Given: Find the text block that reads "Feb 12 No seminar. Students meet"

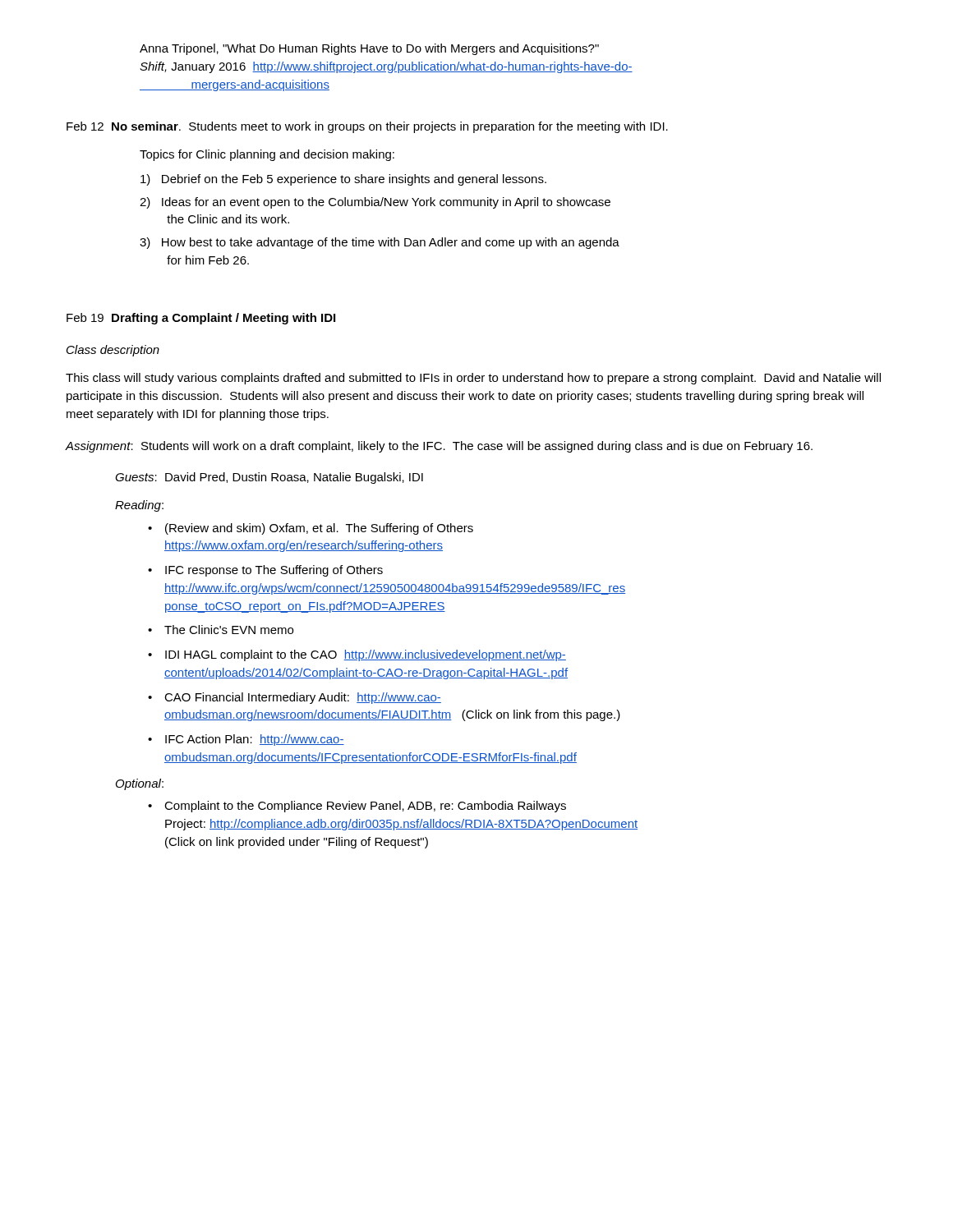Looking at the screenshot, I should (367, 126).
